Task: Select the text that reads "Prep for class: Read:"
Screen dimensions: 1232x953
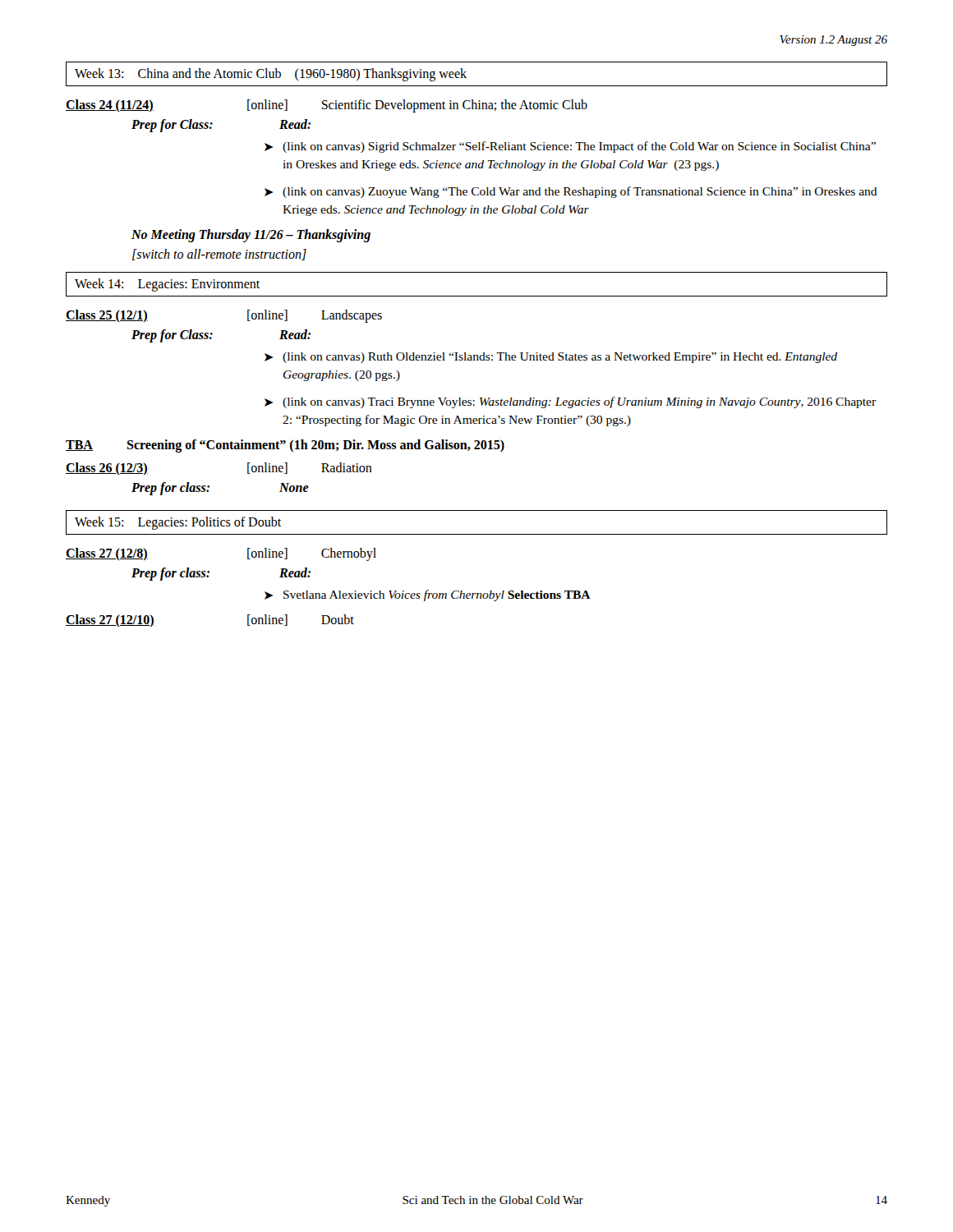Action: click(x=174, y=574)
